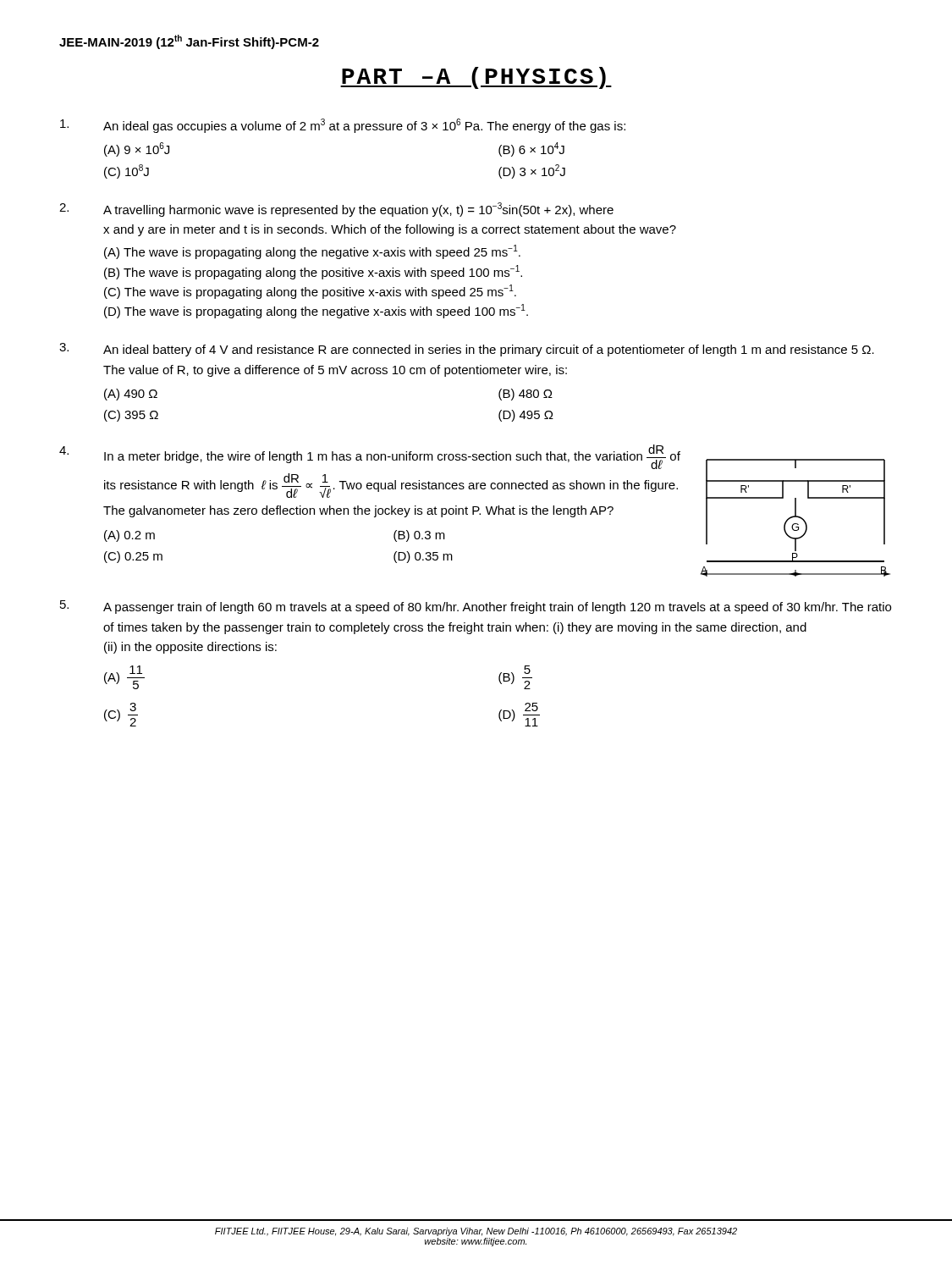Find the engineering diagram
This screenshot has width=952, height=1270.
coord(795,511)
